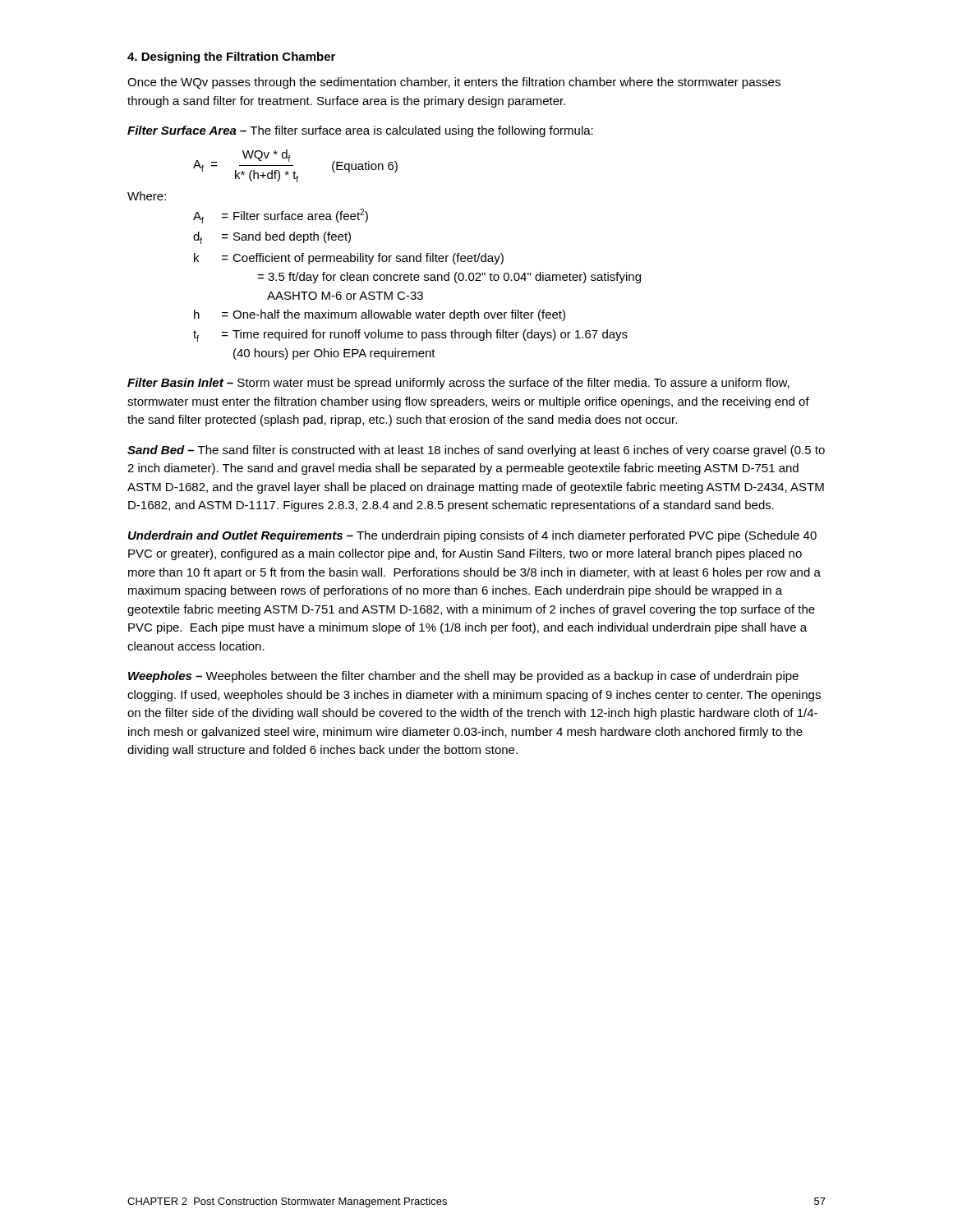Click the formula that begins "Af = WQv * df k* (h+df)"
Viewport: 953px width, 1232px height.
tap(296, 165)
